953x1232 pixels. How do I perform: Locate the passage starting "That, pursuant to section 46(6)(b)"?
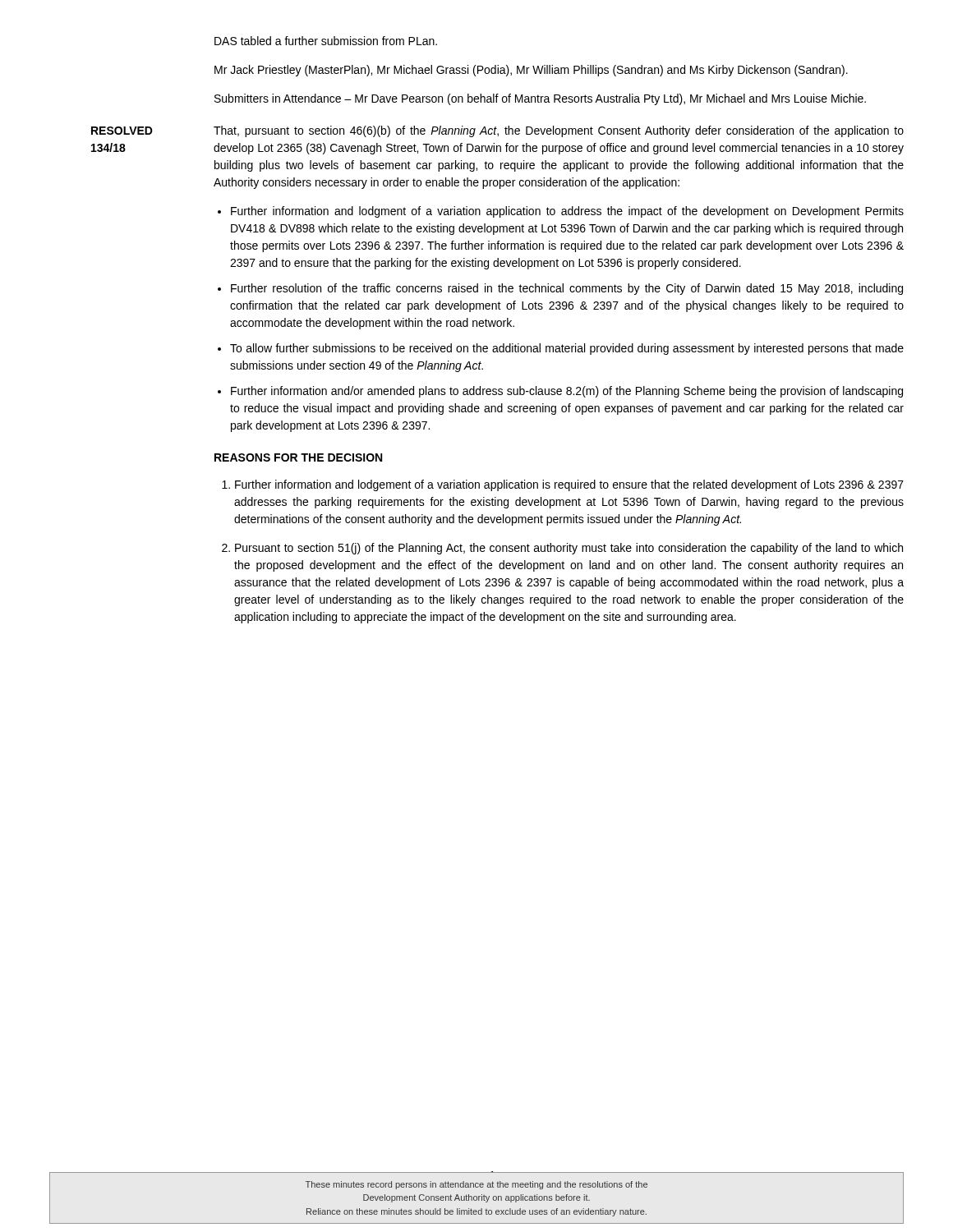(x=559, y=157)
